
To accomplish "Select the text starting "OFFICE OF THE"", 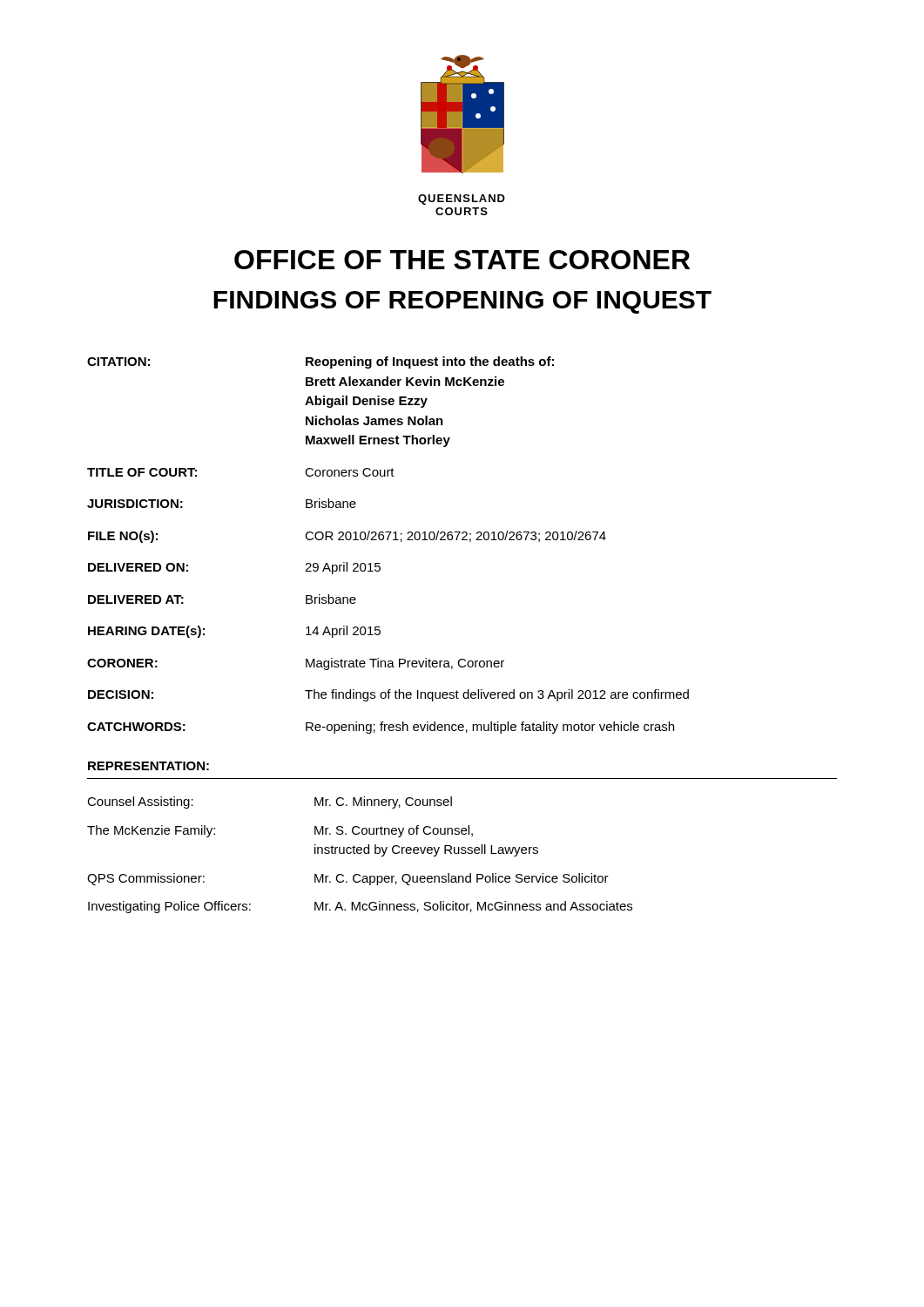I will pyautogui.click(x=462, y=260).
